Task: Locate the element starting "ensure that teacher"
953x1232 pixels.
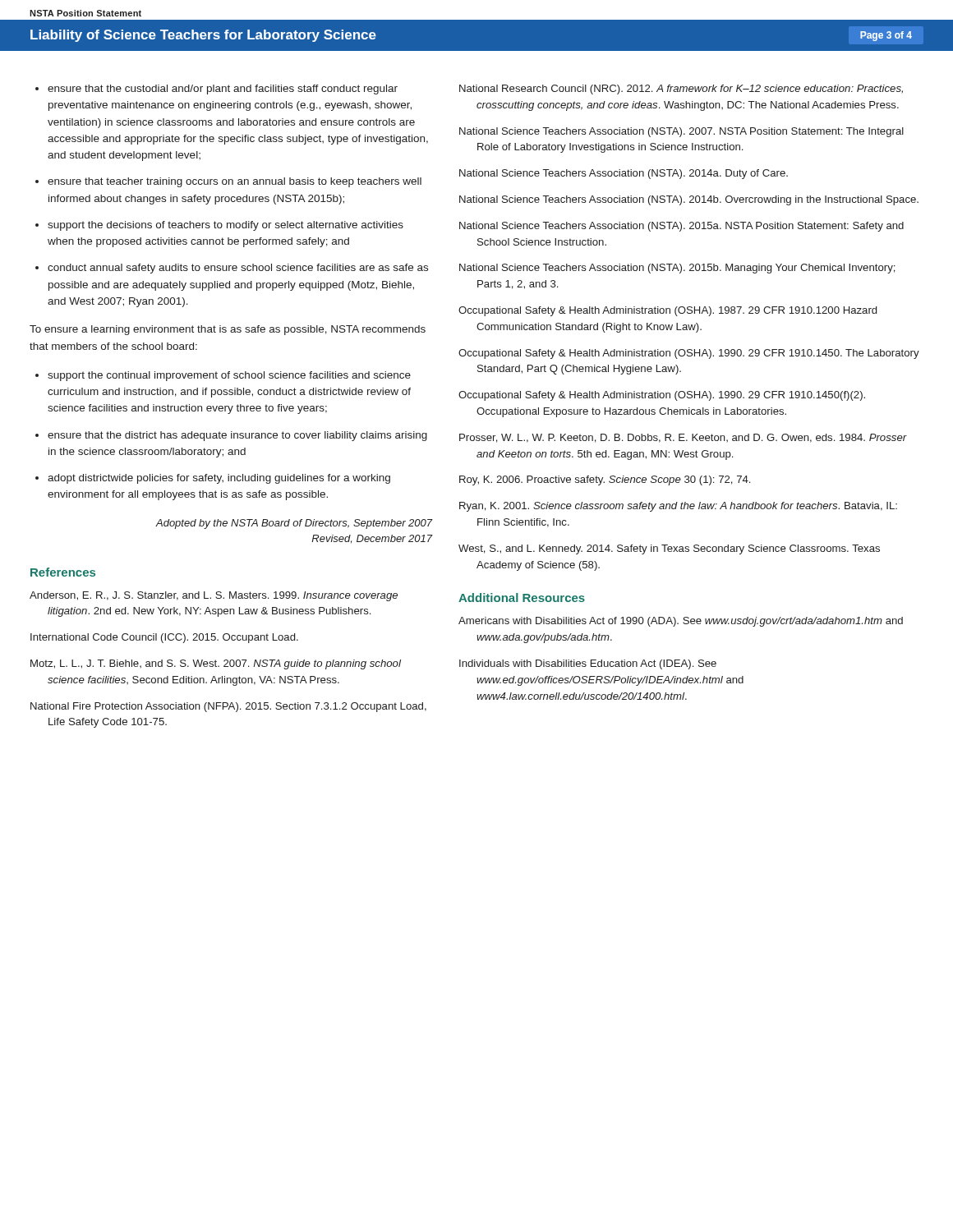Action: [x=235, y=190]
